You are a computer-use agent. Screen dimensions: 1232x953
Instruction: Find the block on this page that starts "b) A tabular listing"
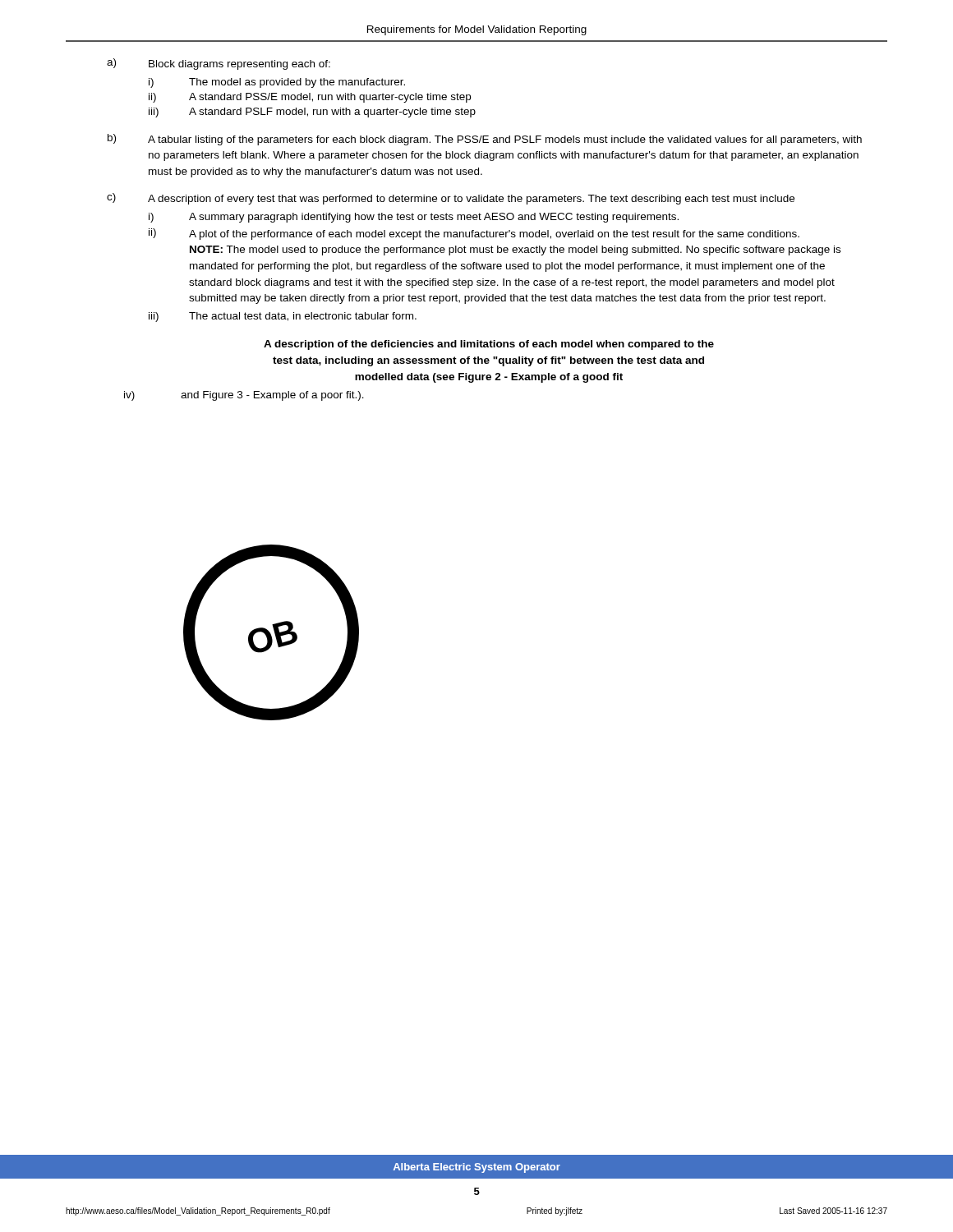coord(489,155)
